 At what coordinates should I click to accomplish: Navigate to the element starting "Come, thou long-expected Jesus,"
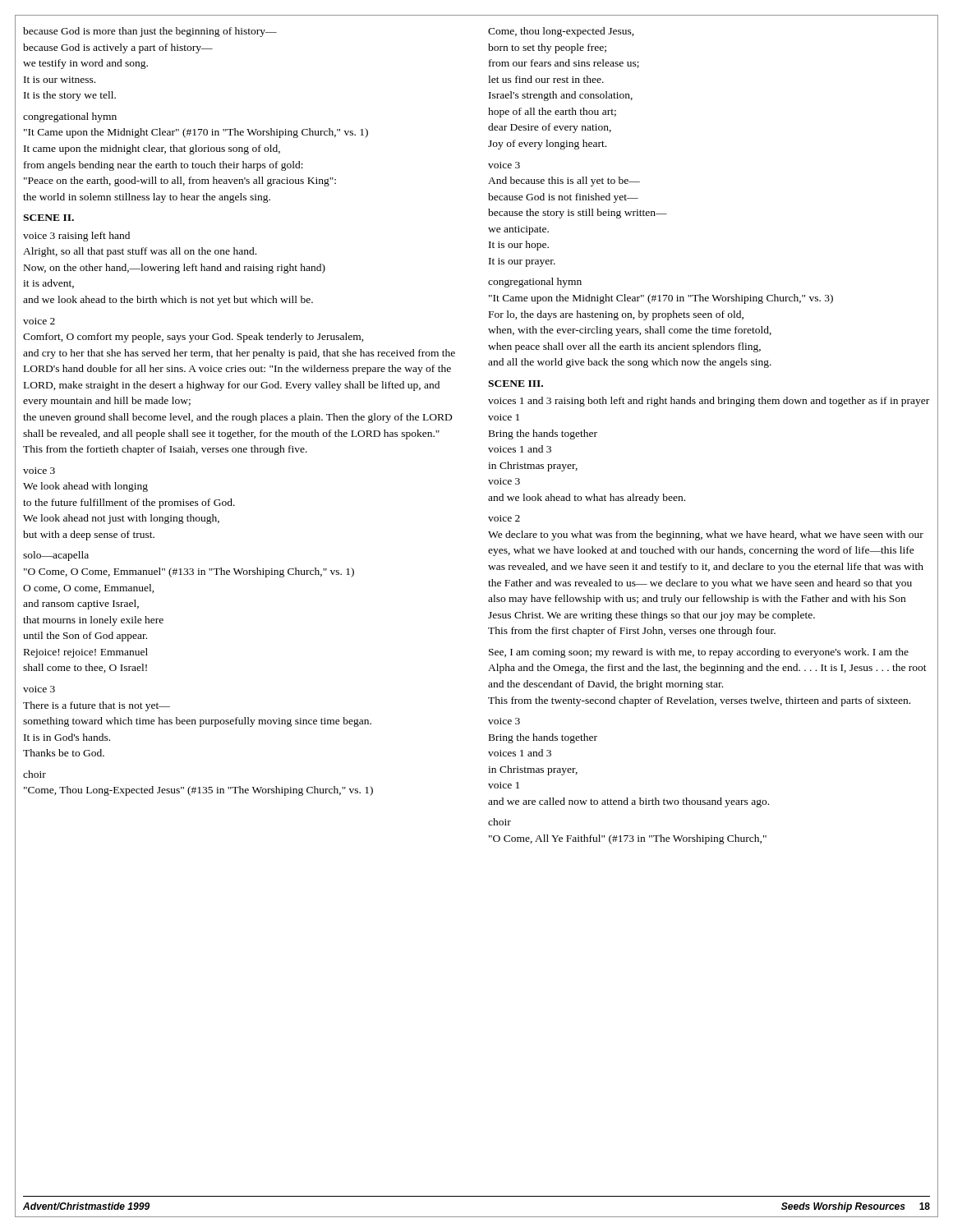point(564,87)
